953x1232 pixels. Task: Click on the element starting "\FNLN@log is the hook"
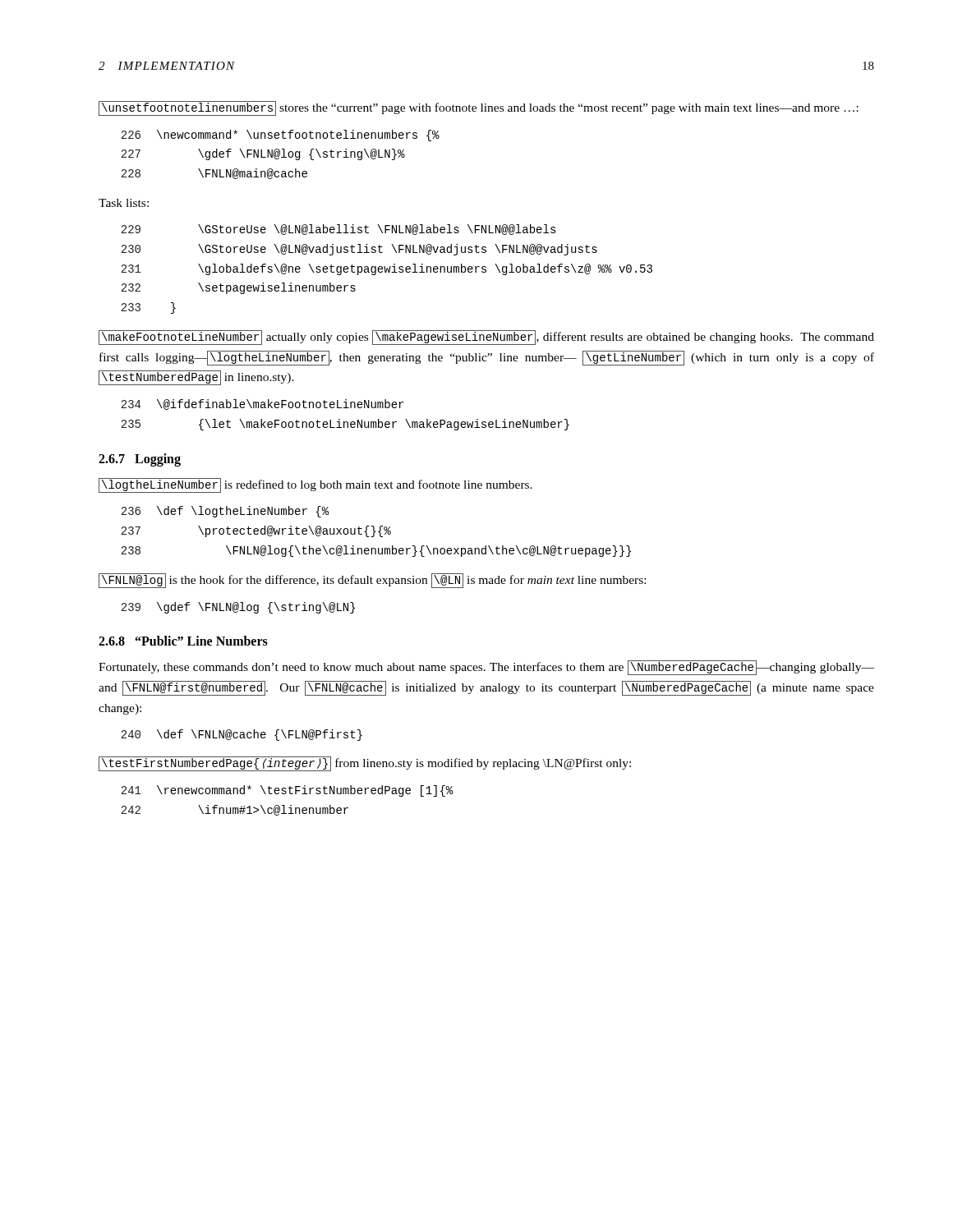(373, 580)
